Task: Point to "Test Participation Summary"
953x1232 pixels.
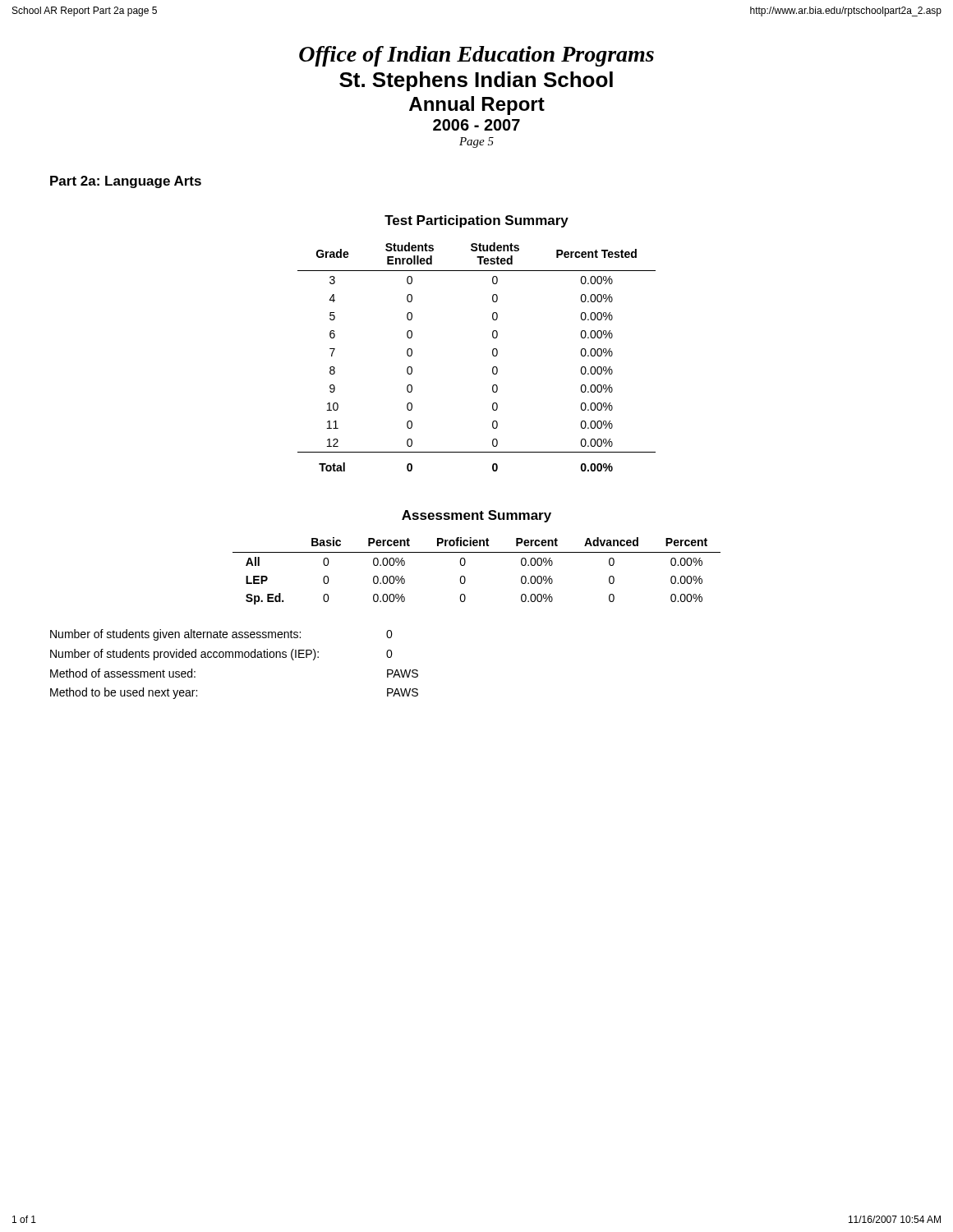Action: coord(476,221)
